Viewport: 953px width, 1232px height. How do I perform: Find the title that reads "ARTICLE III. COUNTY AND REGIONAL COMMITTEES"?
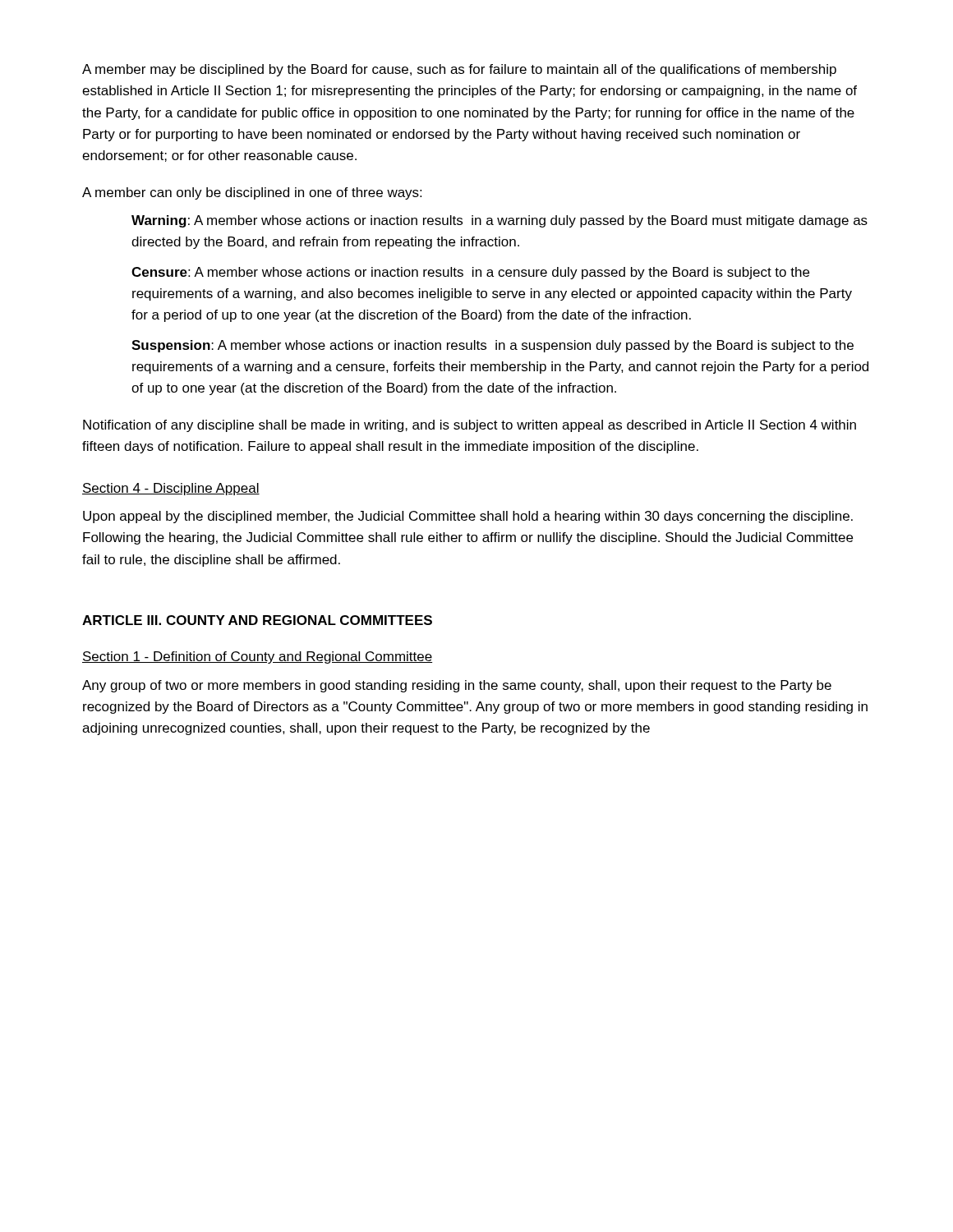(x=257, y=620)
